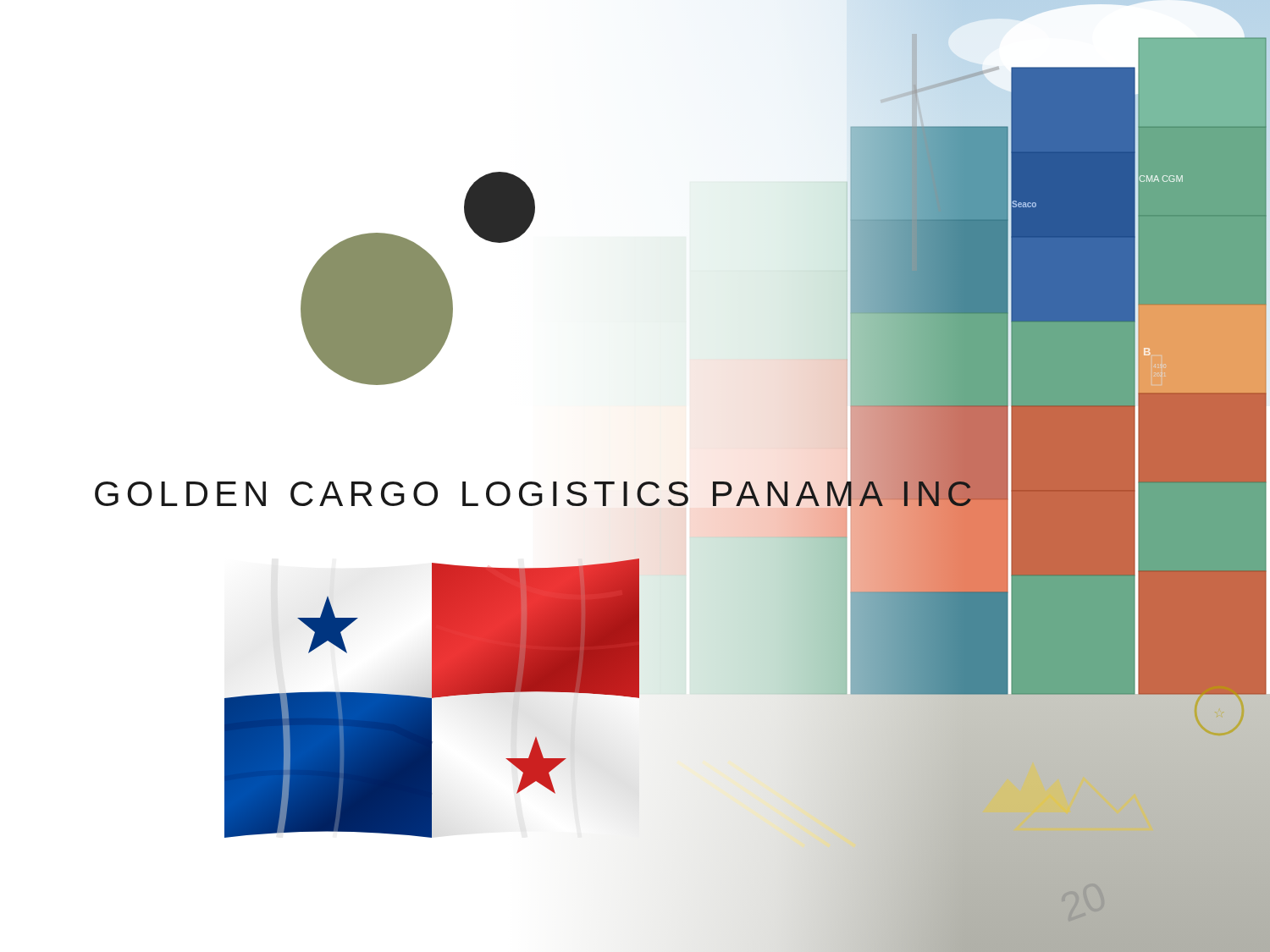
Task: Locate the illustration
Action: coord(411,288)
